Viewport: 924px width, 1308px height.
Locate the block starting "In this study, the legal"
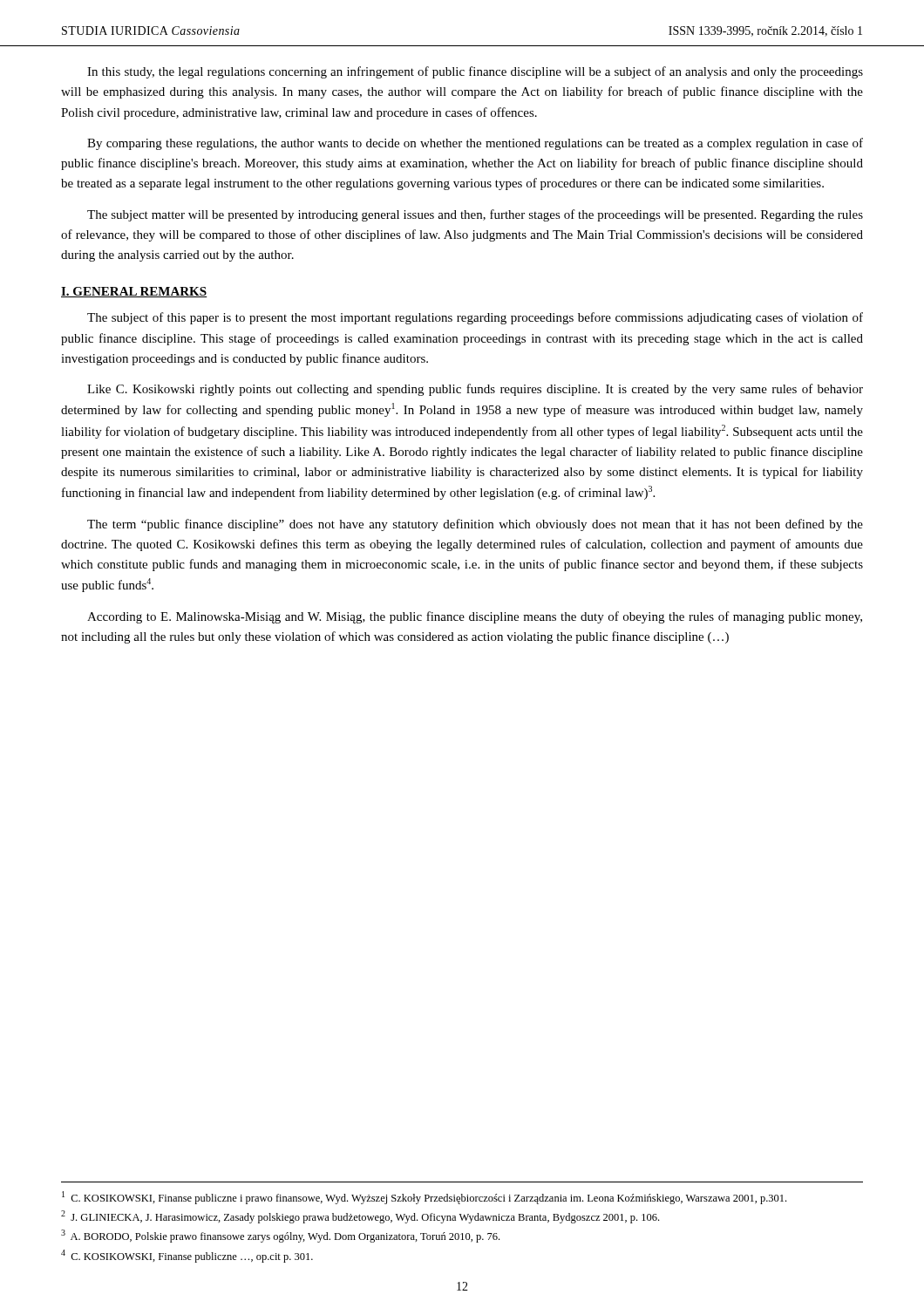click(x=462, y=164)
